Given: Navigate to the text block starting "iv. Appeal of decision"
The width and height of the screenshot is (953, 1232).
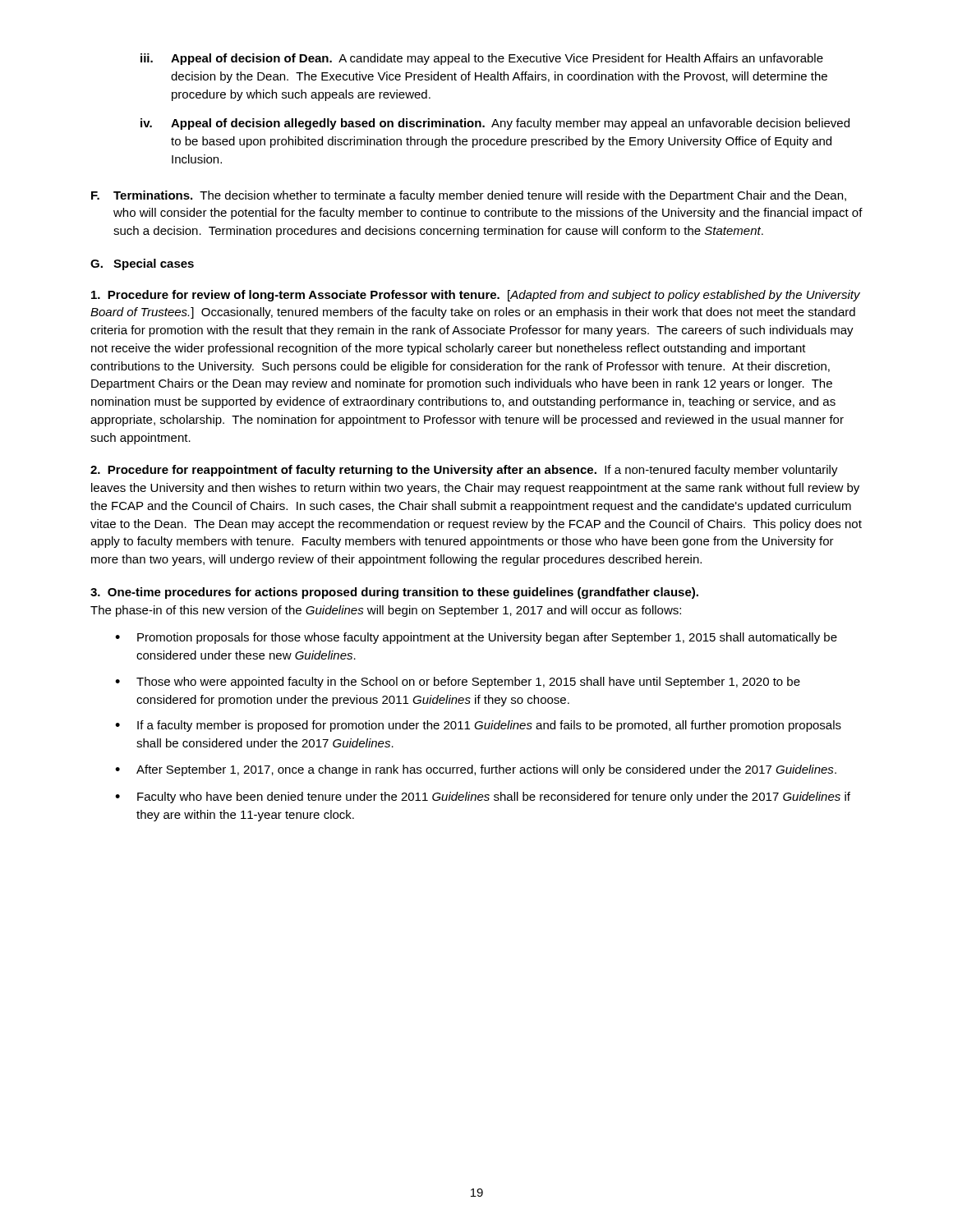Looking at the screenshot, I should [501, 141].
